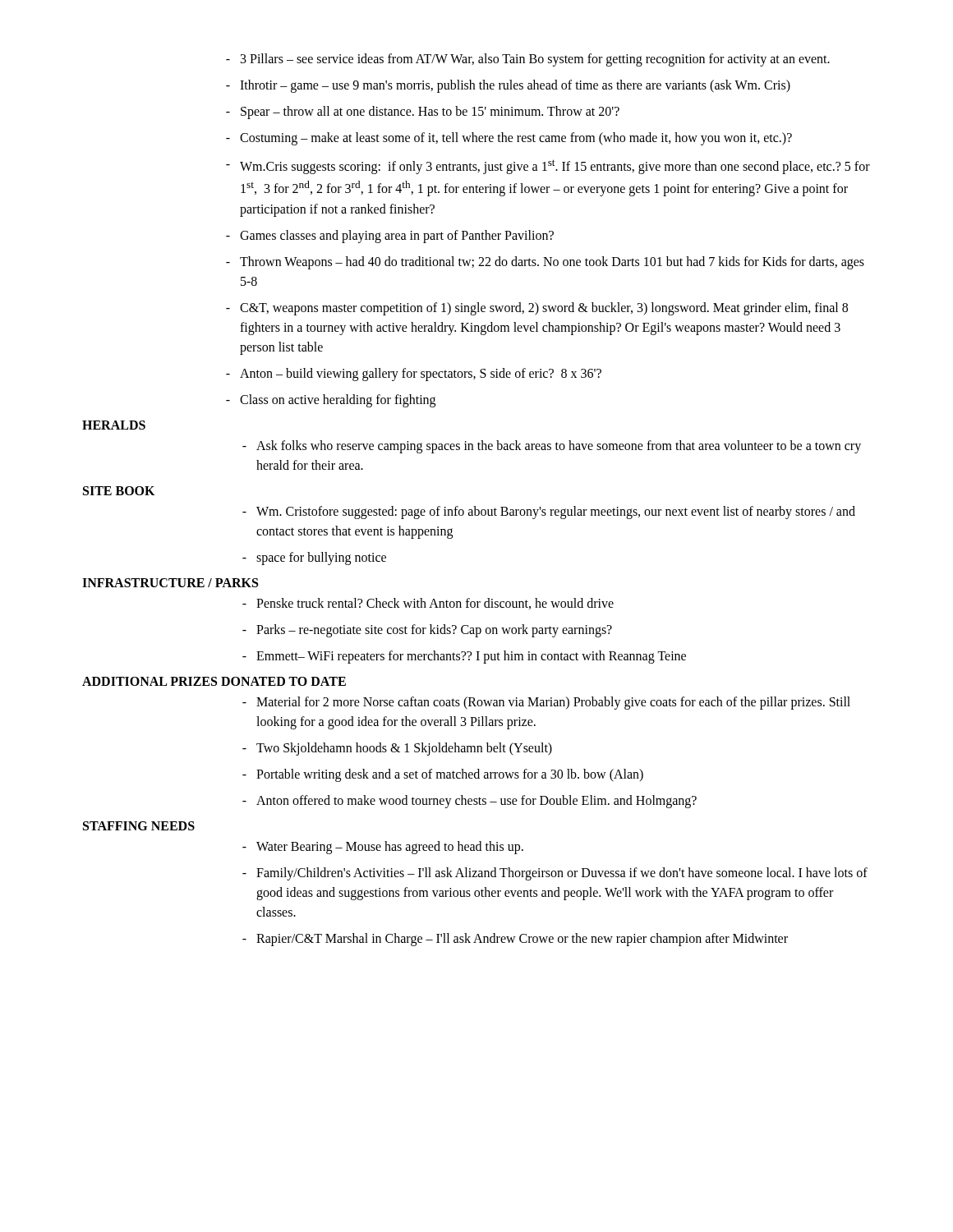The width and height of the screenshot is (953, 1232).
Task: Select the text starting "- Emmett– WiFi repeaters for merchants?? I put"
Action: (x=542, y=656)
